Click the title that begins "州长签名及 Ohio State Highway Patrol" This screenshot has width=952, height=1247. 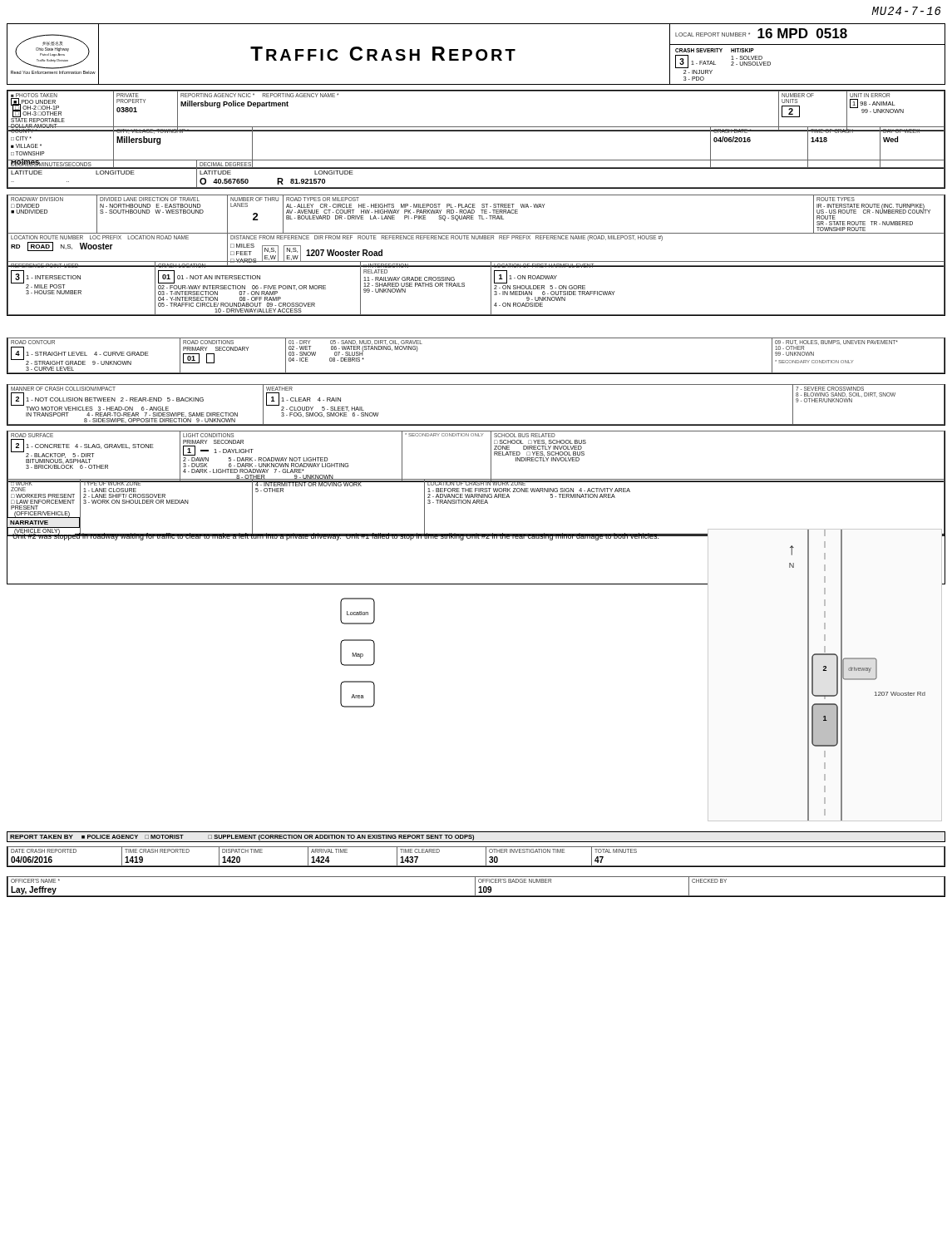click(476, 54)
